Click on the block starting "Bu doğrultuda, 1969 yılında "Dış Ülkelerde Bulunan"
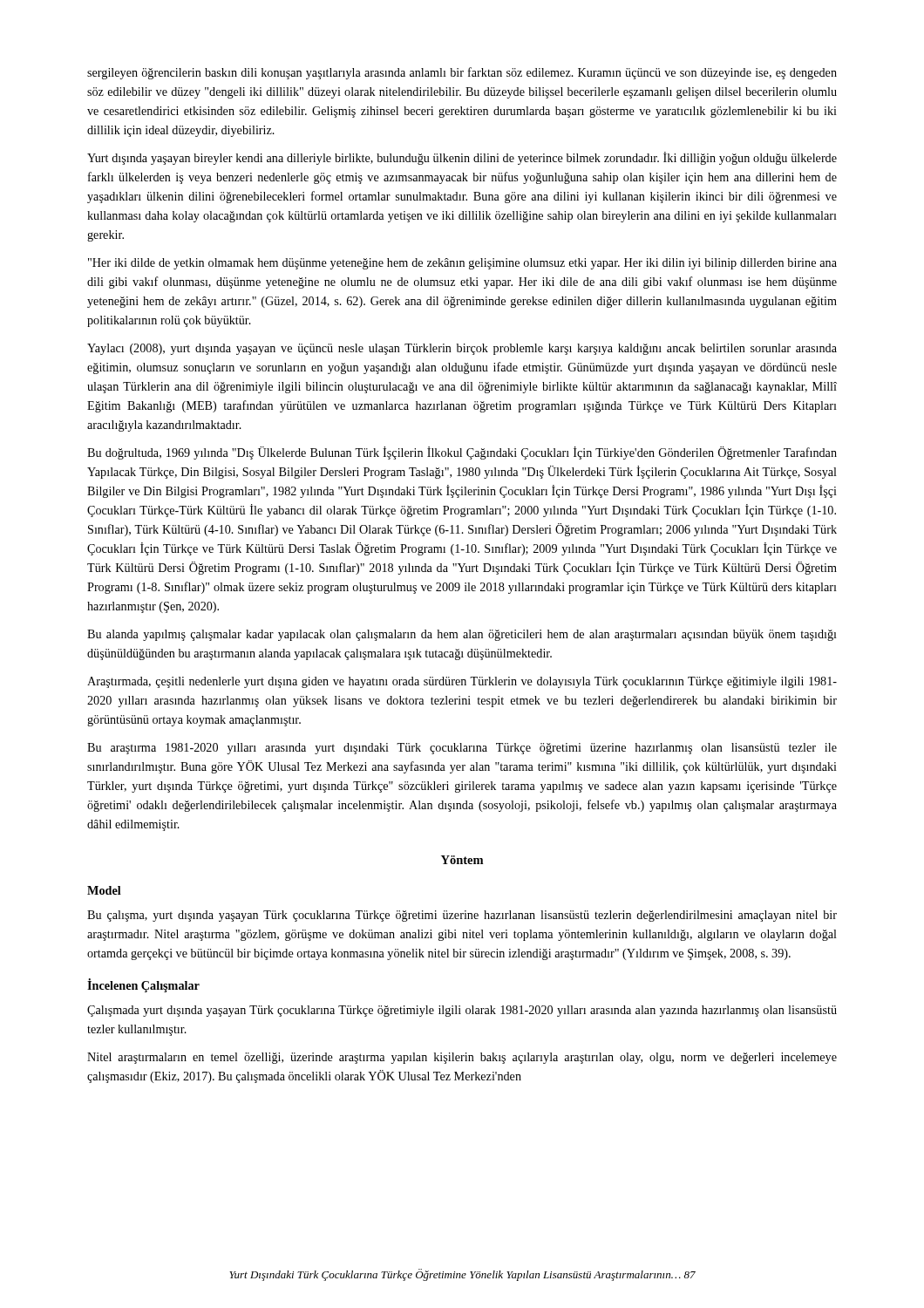The image size is (924, 1308). (x=462, y=529)
